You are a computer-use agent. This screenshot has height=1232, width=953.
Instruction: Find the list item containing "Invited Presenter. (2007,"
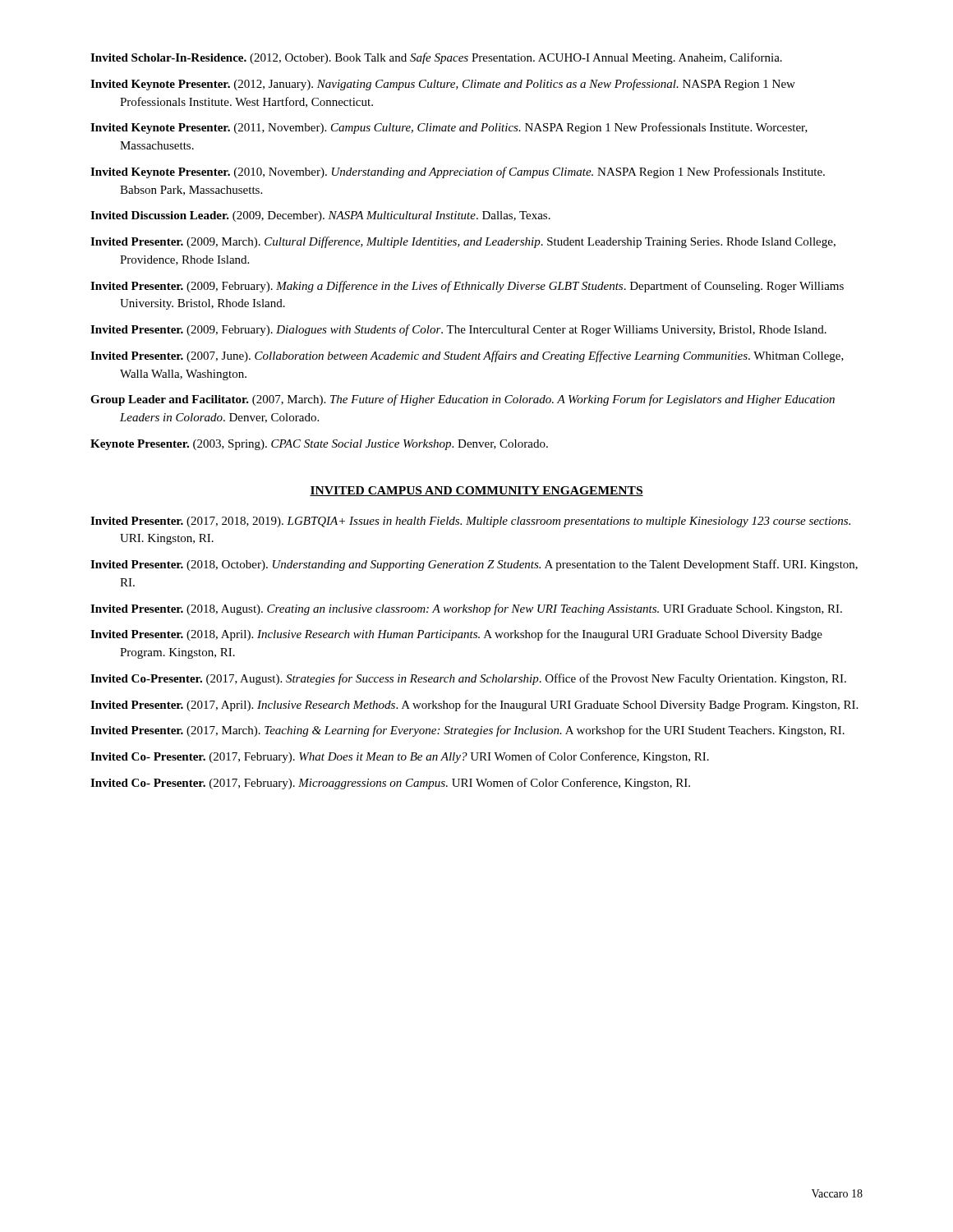[467, 364]
